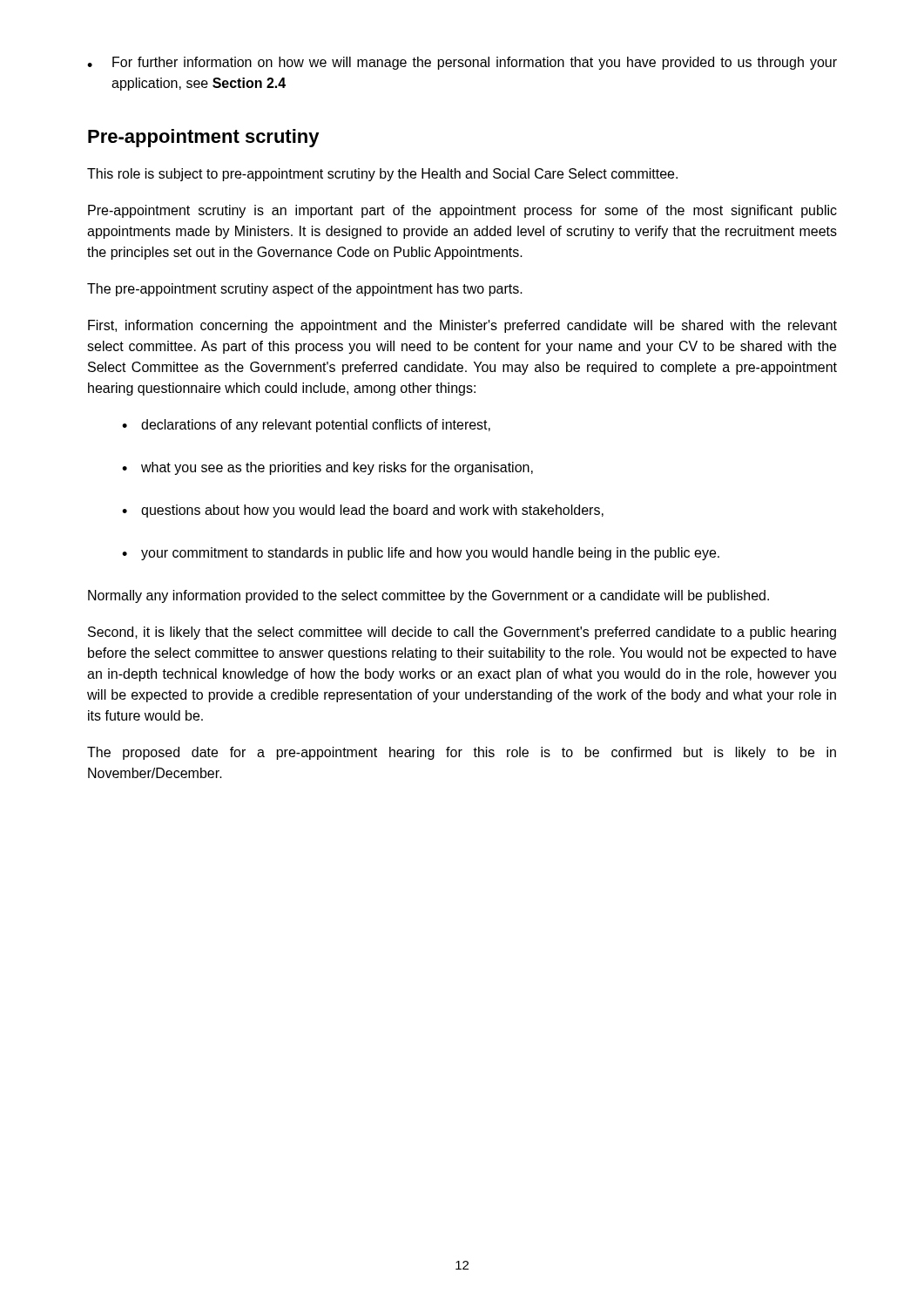Find the block on this page that starts "Normally any information"

[x=462, y=596]
